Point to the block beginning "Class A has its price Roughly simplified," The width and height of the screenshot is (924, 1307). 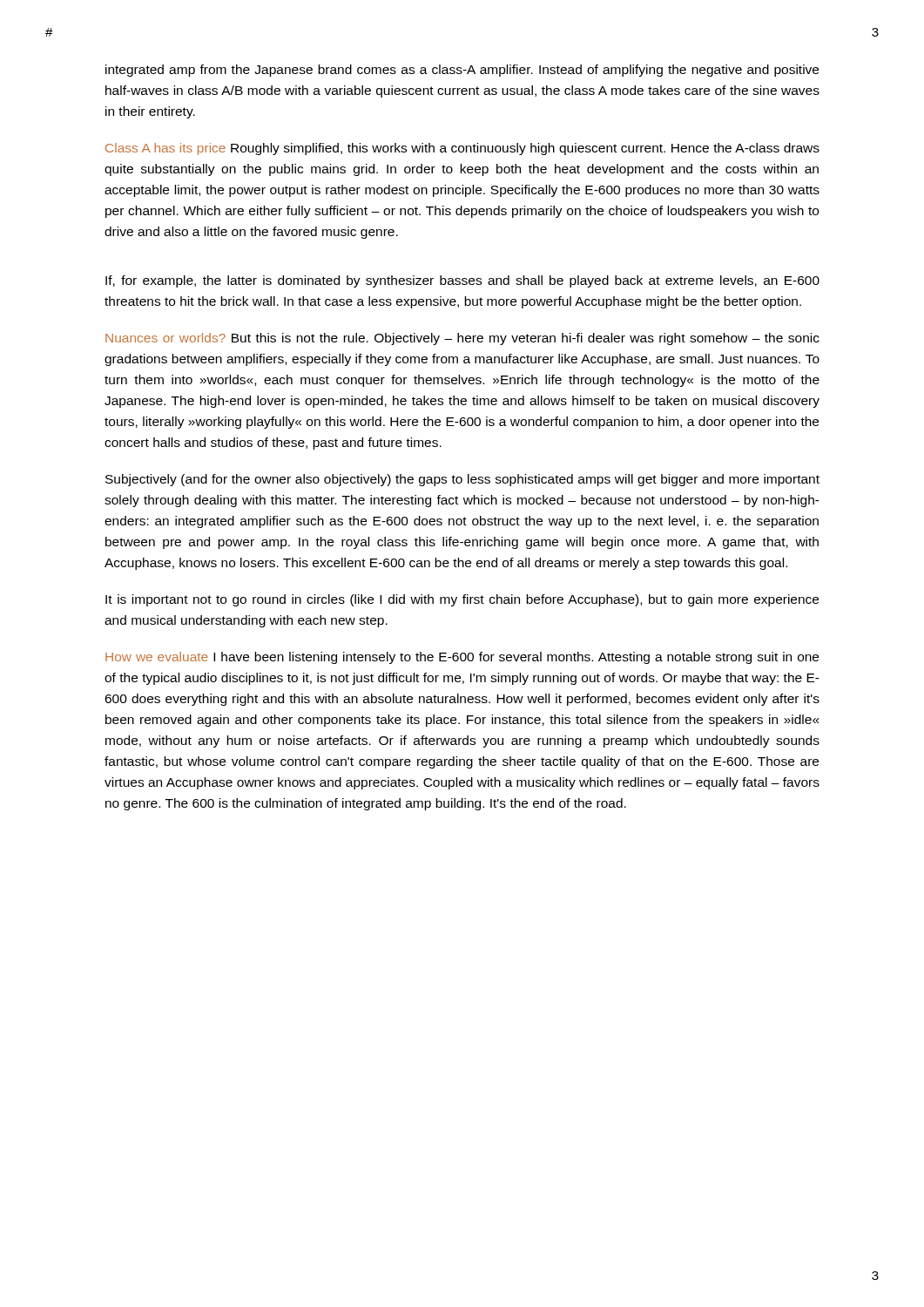[x=462, y=190]
